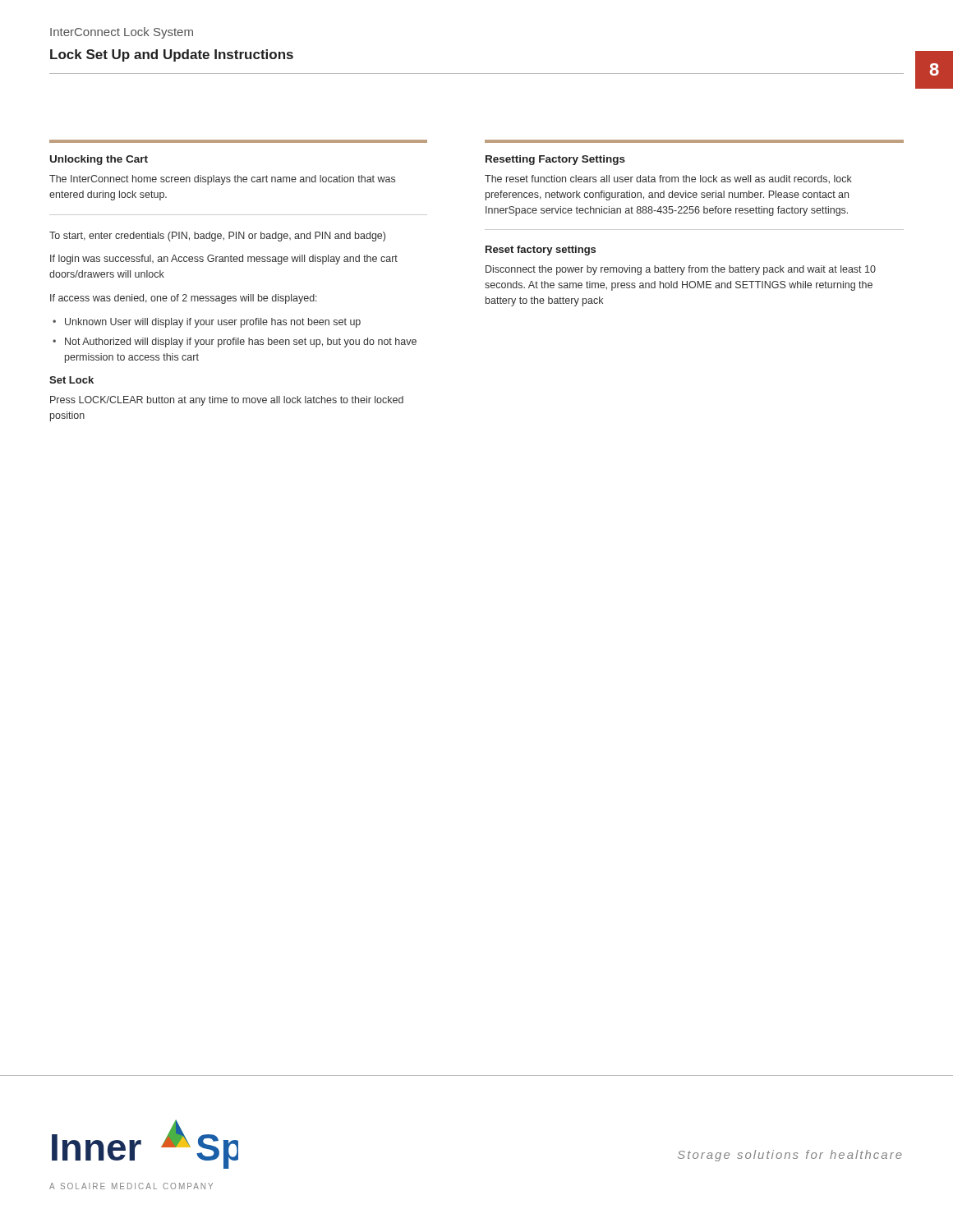Where does it say "Reset factory settings"?
Image resolution: width=953 pixels, height=1232 pixels.
pyautogui.click(x=541, y=251)
